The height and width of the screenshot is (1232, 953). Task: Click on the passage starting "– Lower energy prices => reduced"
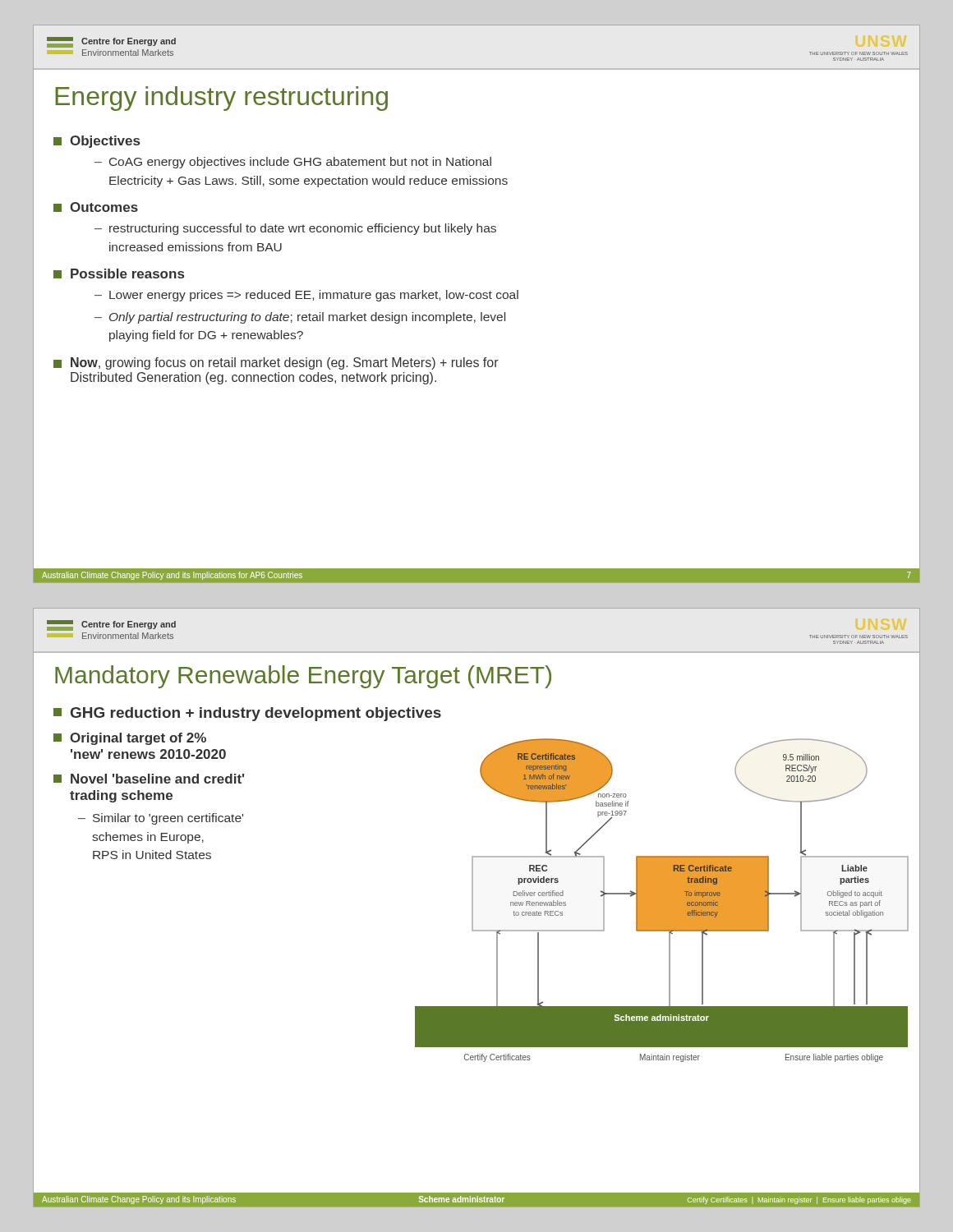(307, 295)
